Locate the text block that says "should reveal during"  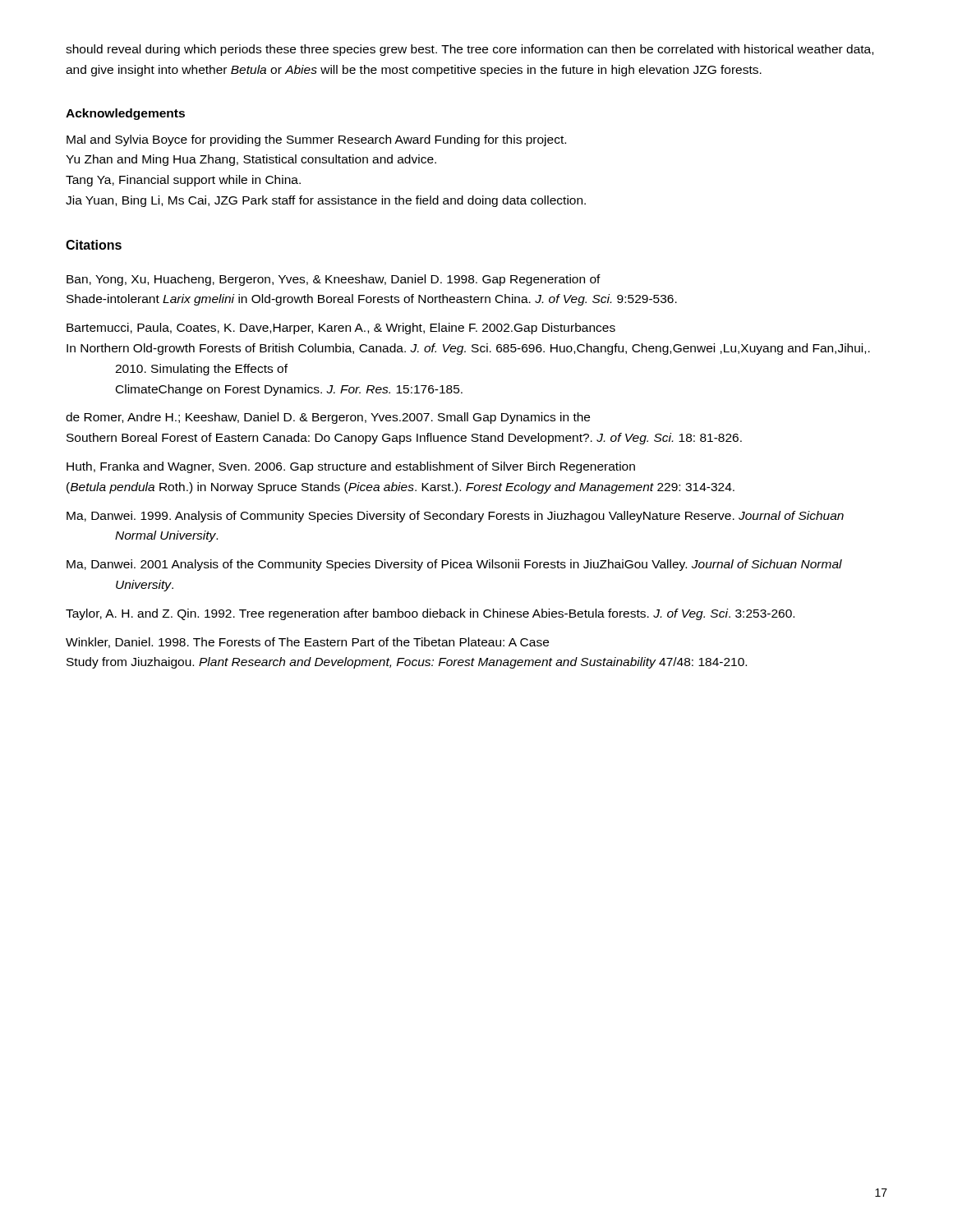coord(470,59)
